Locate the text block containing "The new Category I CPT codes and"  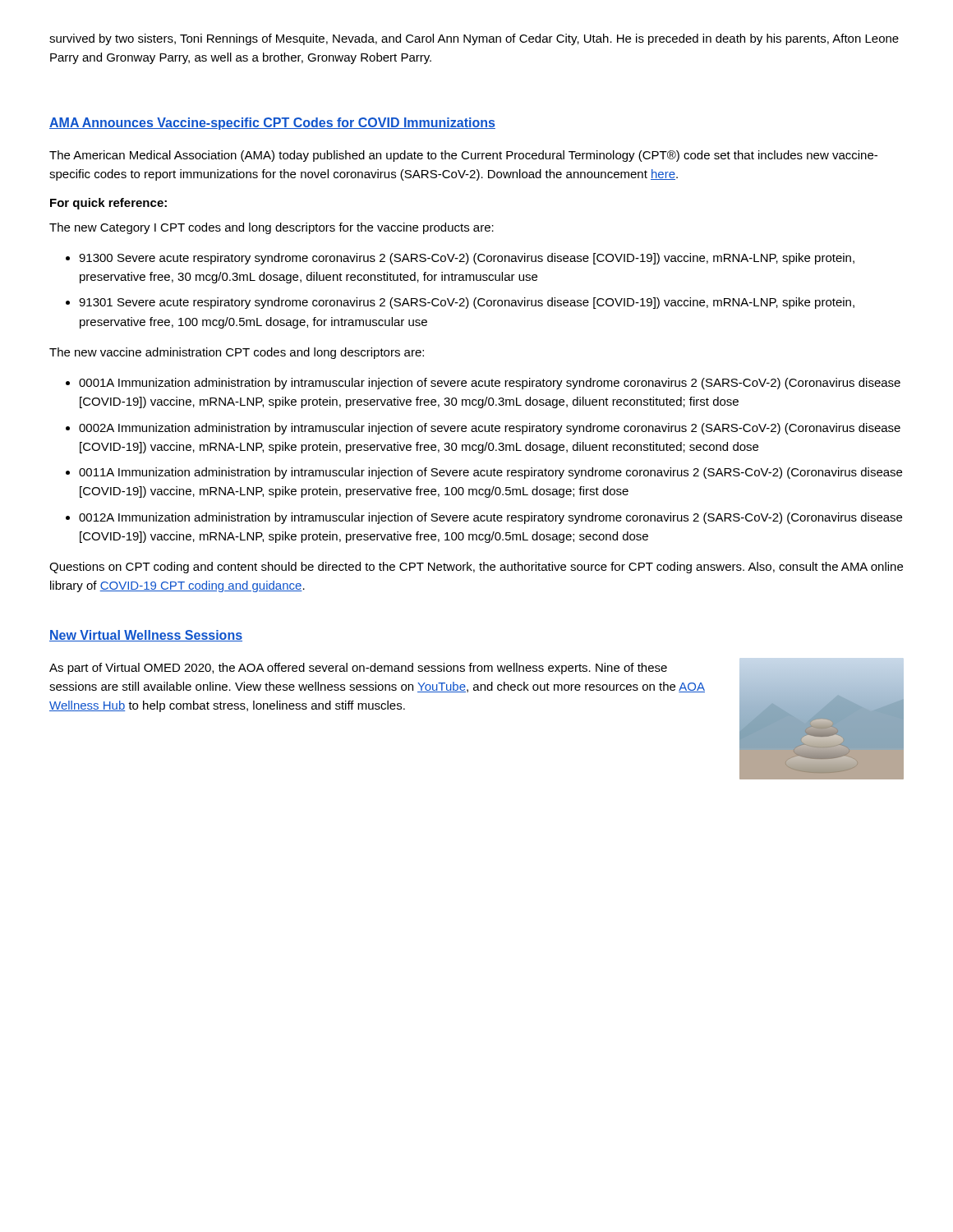coord(272,227)
